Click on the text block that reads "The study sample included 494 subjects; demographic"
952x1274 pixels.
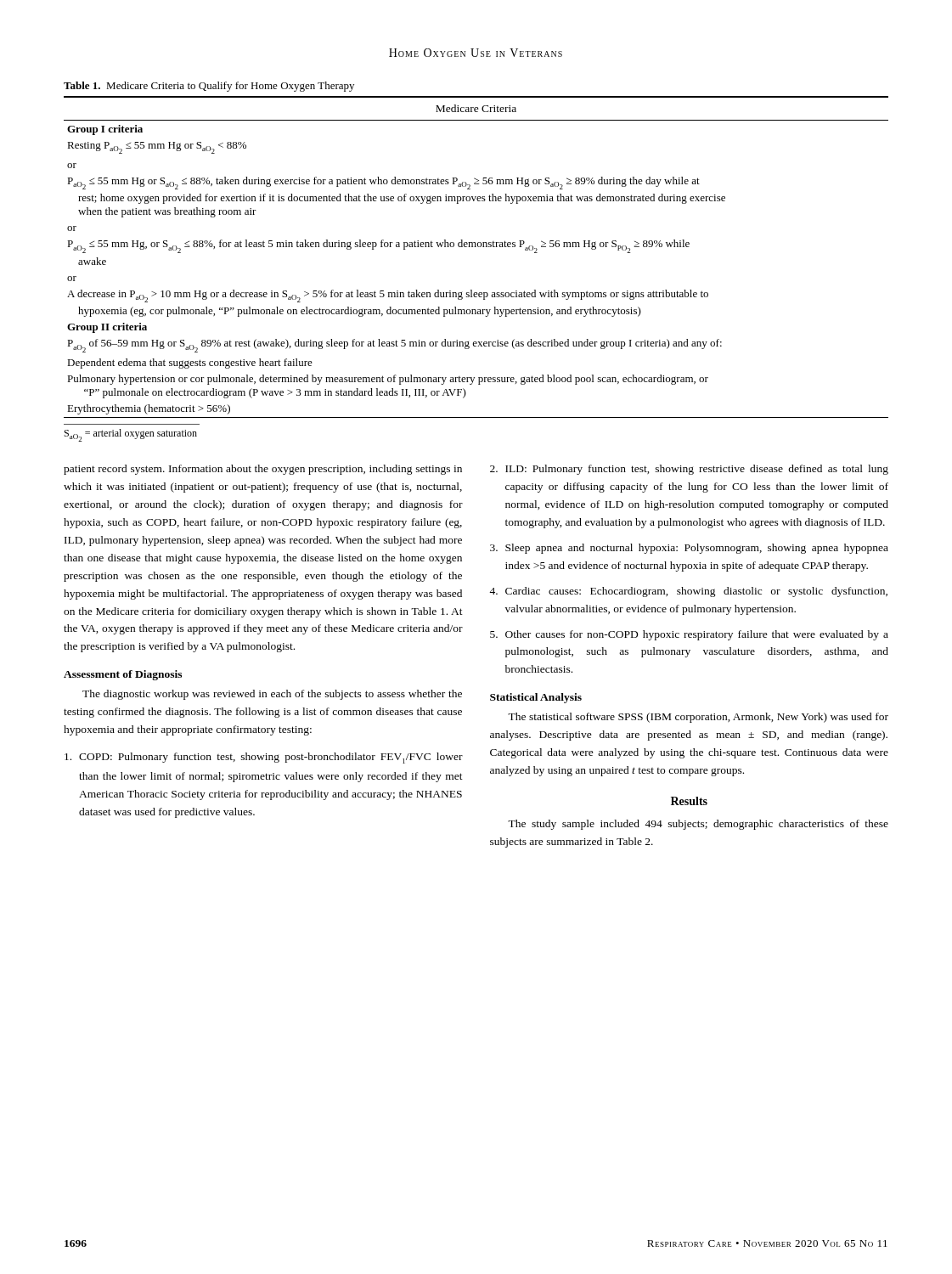pos(689,832)
